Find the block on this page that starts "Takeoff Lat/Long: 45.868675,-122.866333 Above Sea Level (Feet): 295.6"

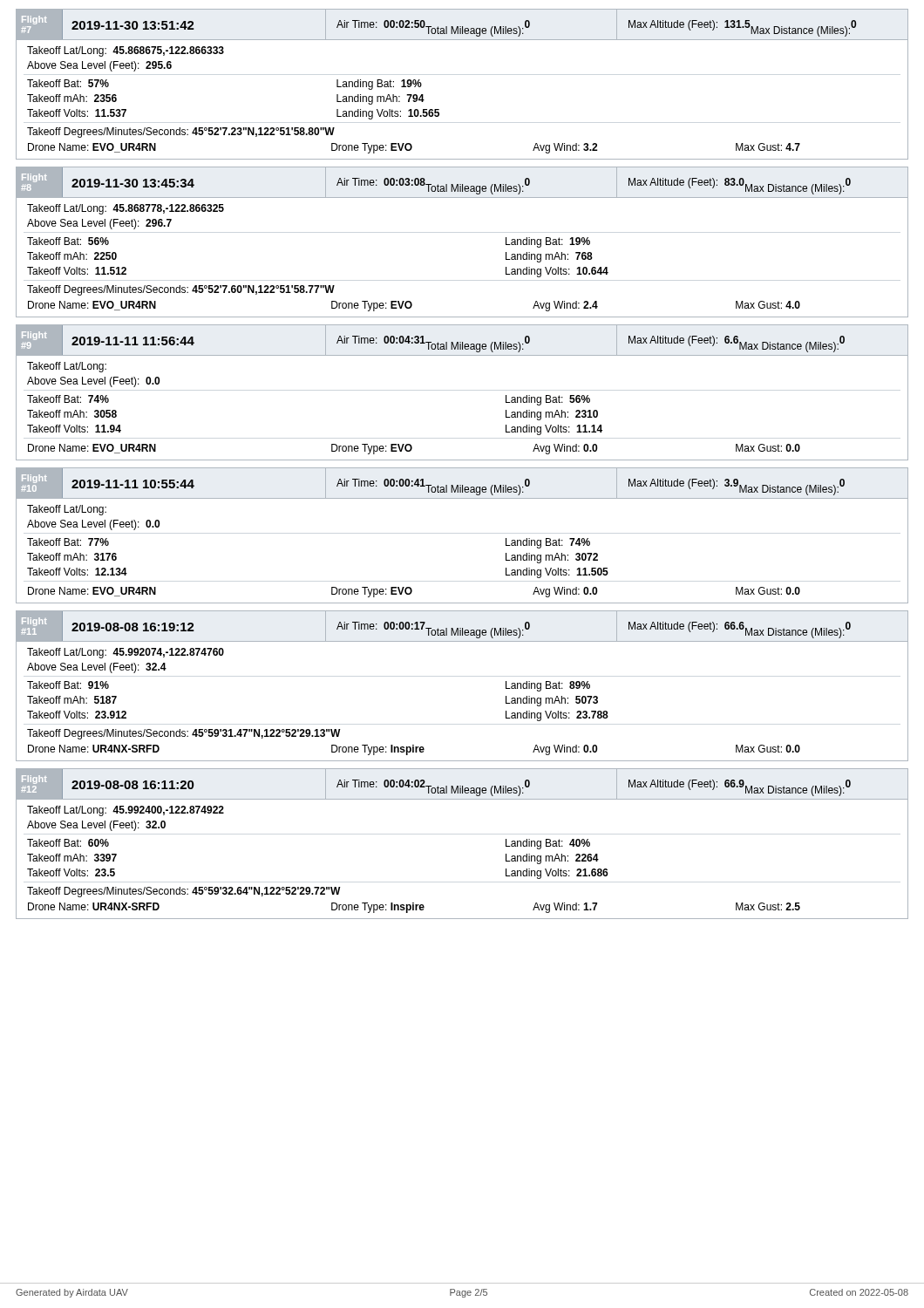coord(126,51)
